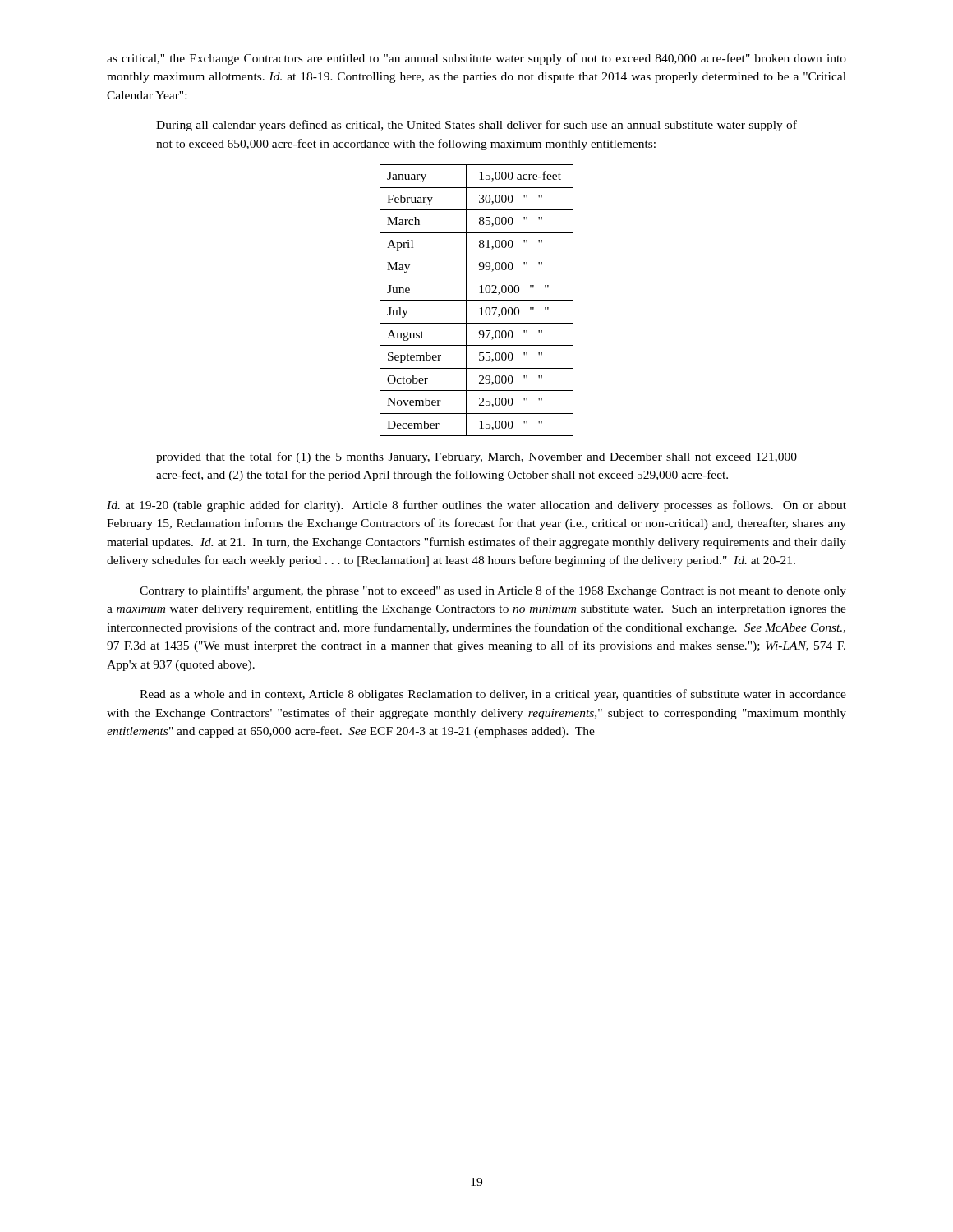The width and height of the screenshot is (953, 1232).
Task: Point to the region starting "as critical," the Exchange Contractors are entitled to"
Action: coord(476,76)
